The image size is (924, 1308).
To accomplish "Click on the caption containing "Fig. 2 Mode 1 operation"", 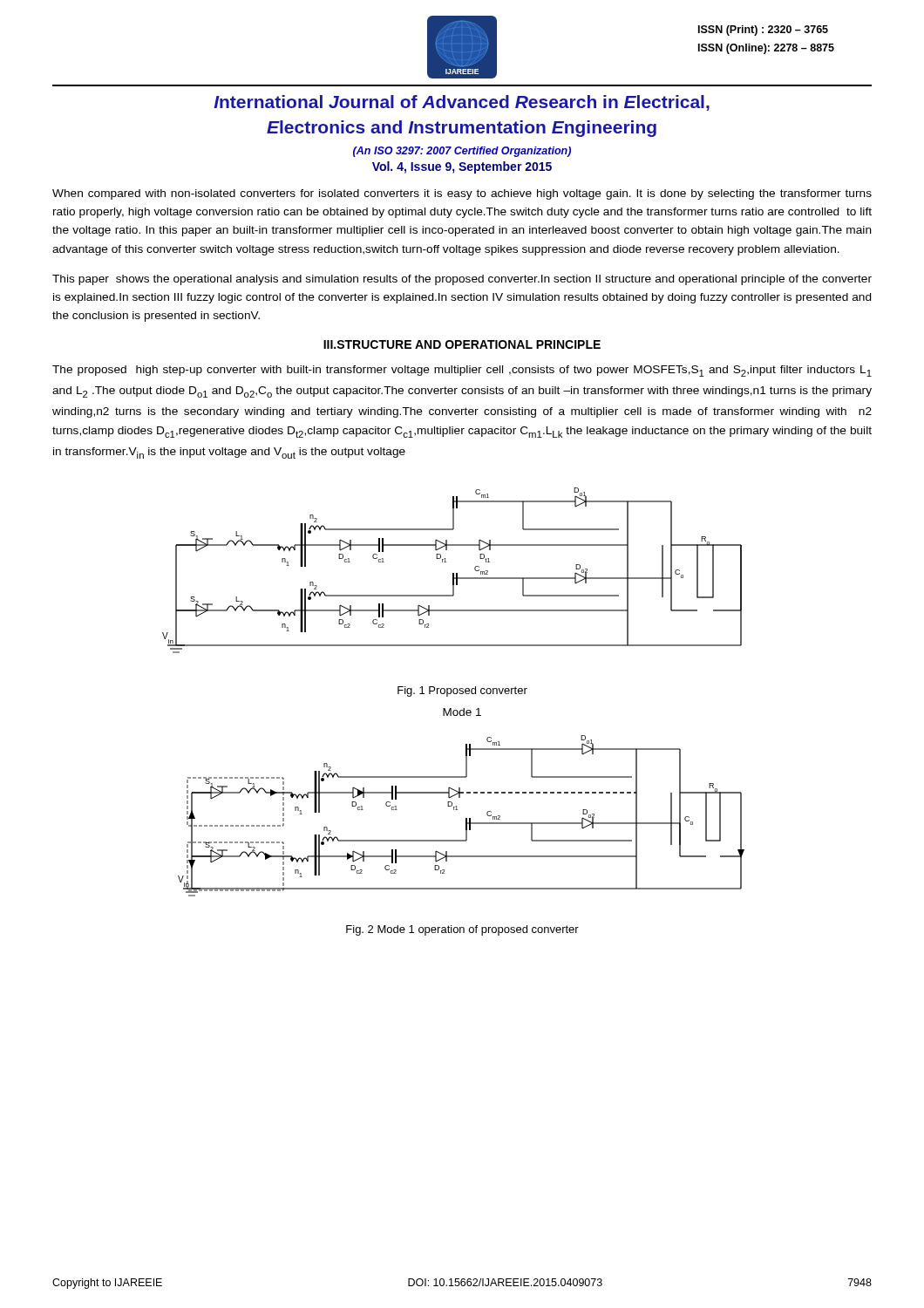I will click(x=462, y=929).
